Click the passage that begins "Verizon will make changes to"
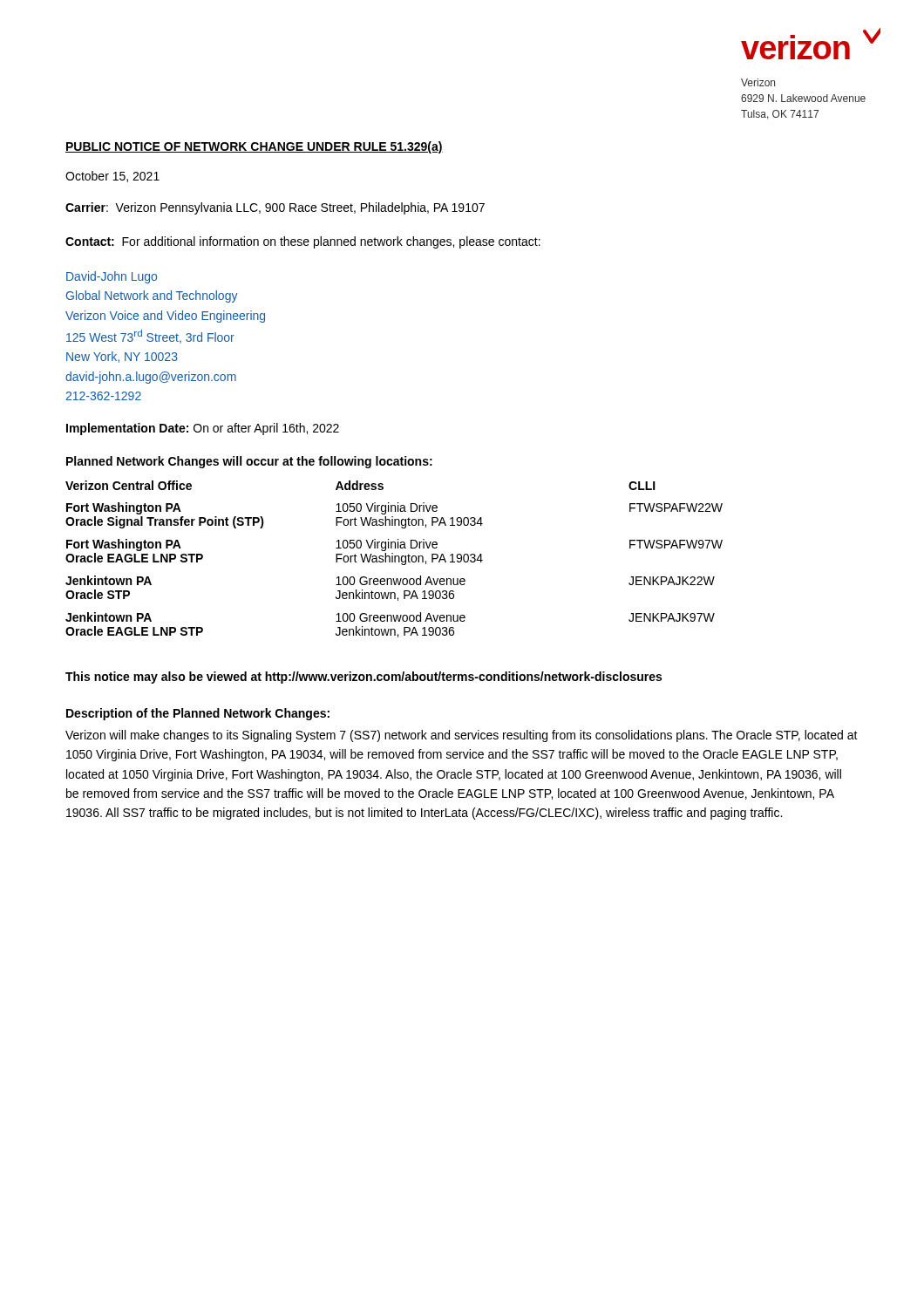924x1308 pixels. tap(461, 774)
